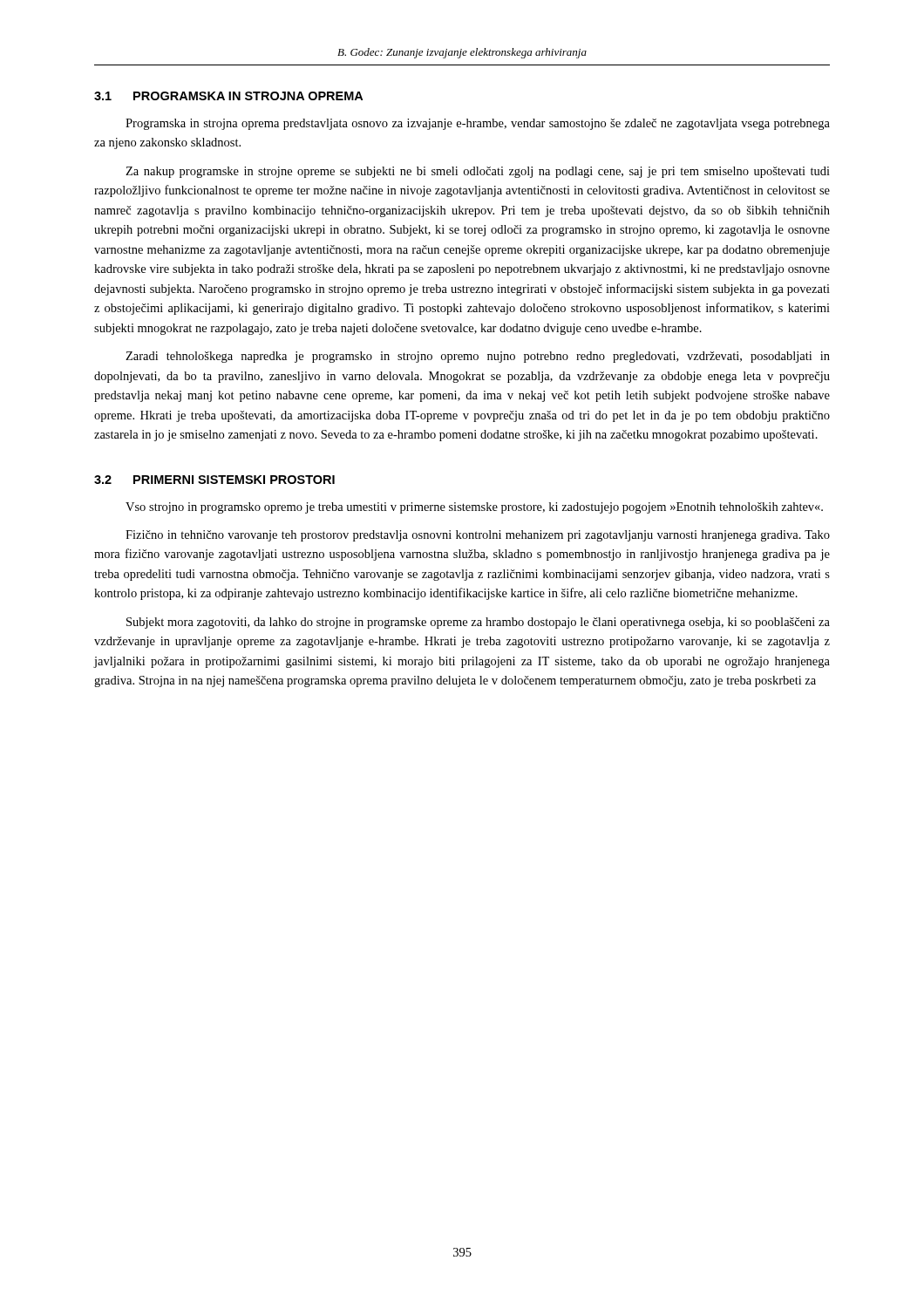The height and width of the screenshot is (1308, 924).
Task: Locate the text block starting "Za nakup programske in strojne opreme se subjekti"
Action: point(462,249)
